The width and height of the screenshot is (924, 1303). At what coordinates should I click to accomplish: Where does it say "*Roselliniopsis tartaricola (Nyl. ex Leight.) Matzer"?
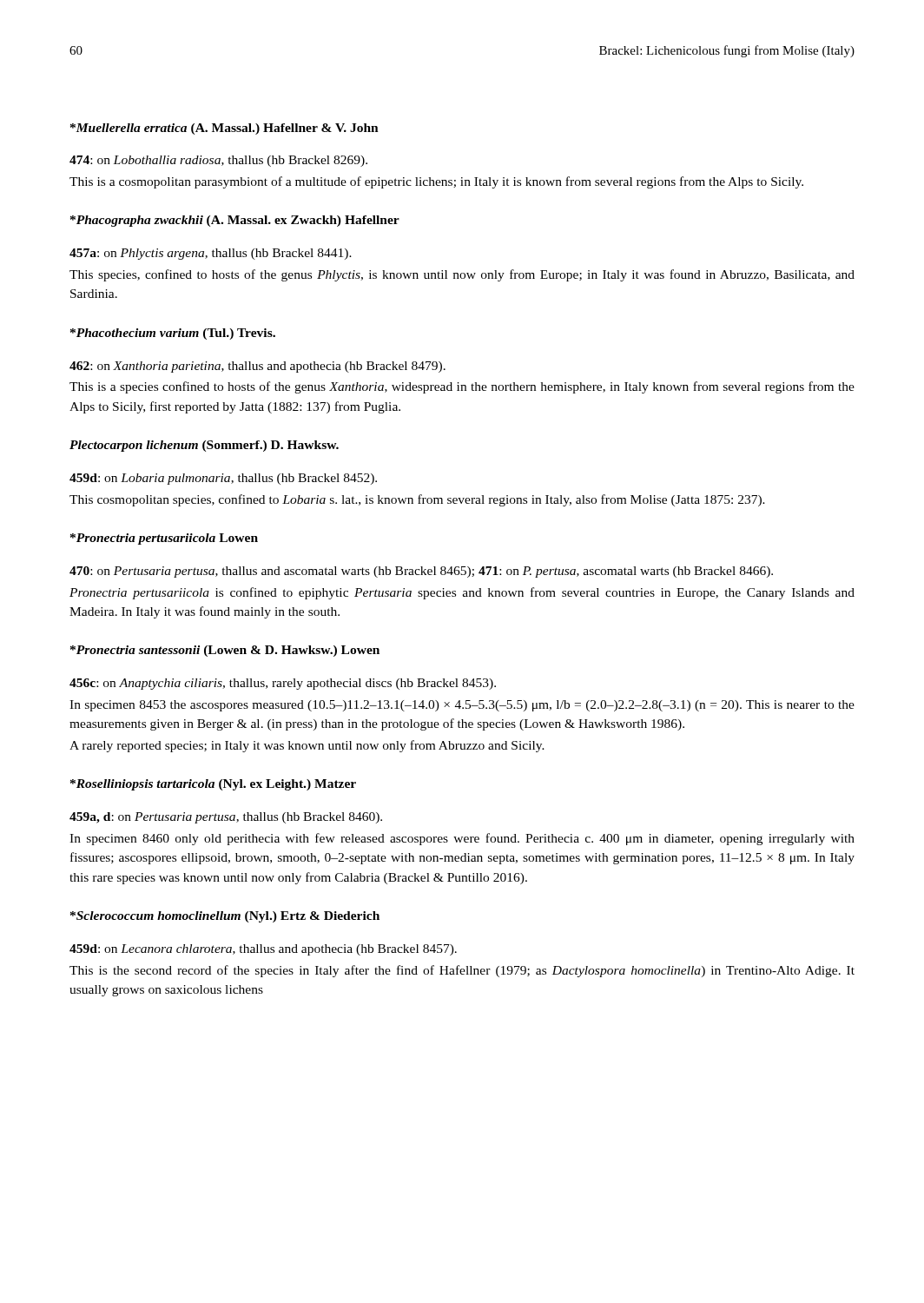click(x=213, y=785)
